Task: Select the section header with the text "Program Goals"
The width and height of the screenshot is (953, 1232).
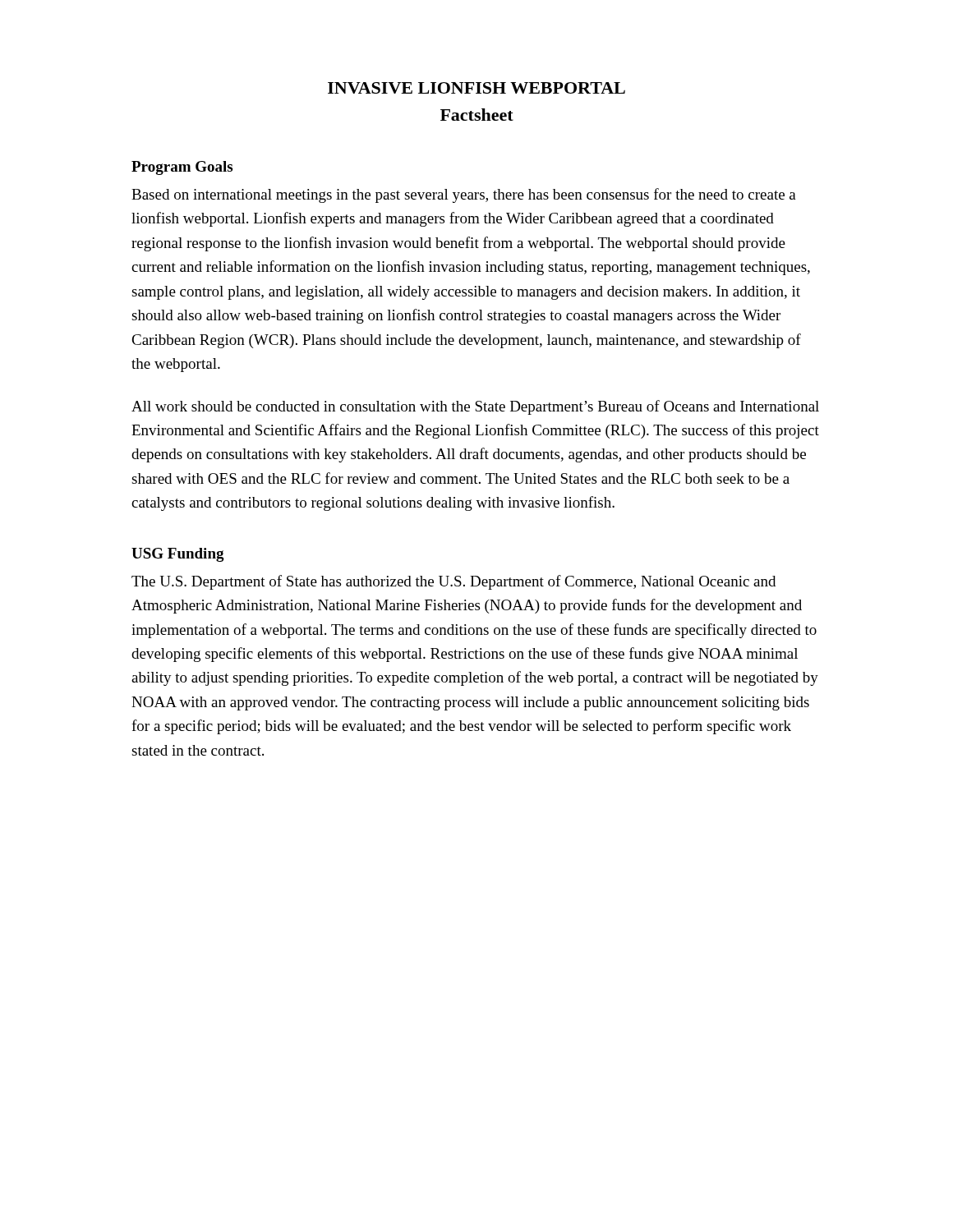Action: click(x=182, y=166)
